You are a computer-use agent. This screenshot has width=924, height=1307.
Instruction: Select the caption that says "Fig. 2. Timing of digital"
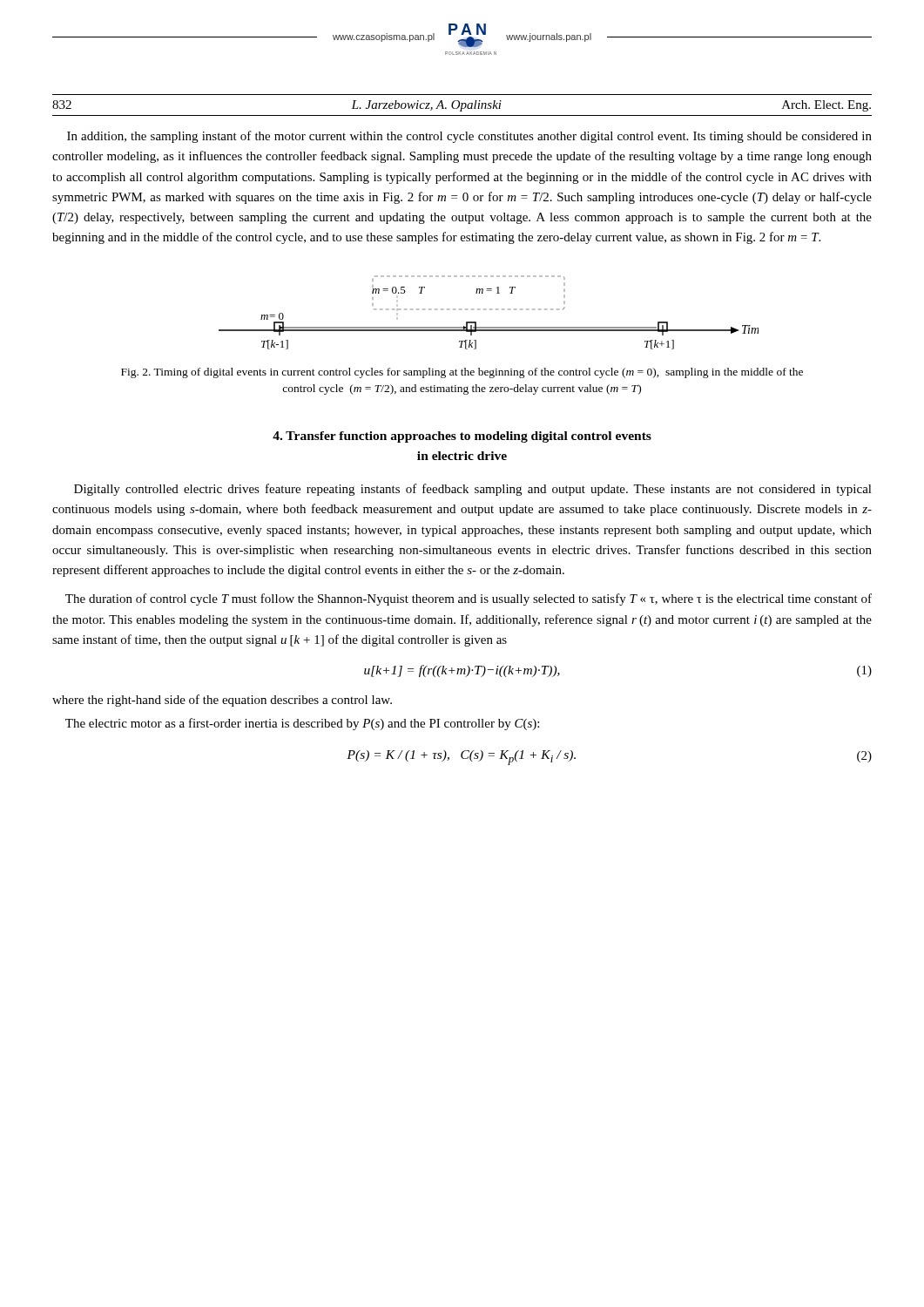coord(462,380)
